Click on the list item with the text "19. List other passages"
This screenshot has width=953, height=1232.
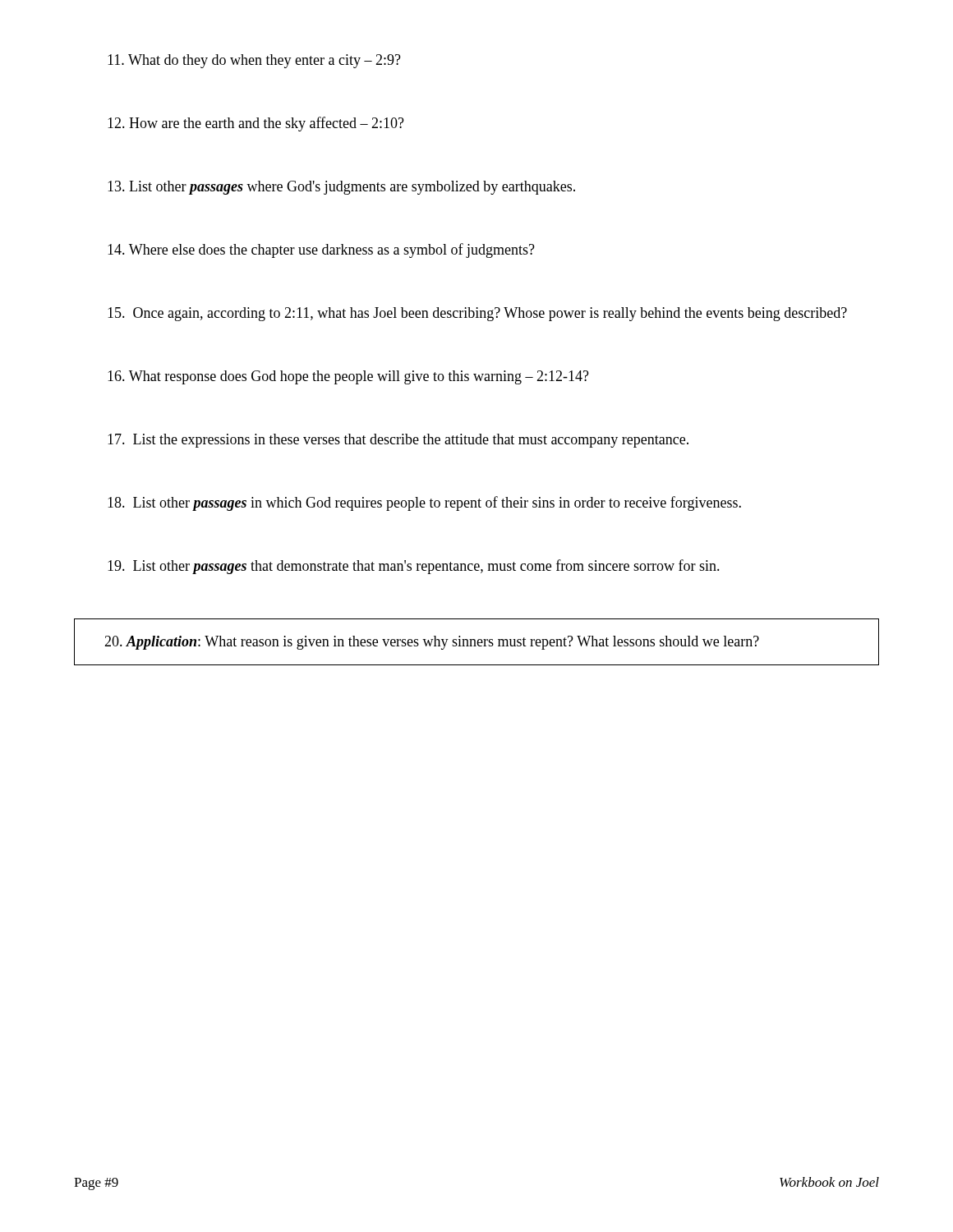pos(422,566)
